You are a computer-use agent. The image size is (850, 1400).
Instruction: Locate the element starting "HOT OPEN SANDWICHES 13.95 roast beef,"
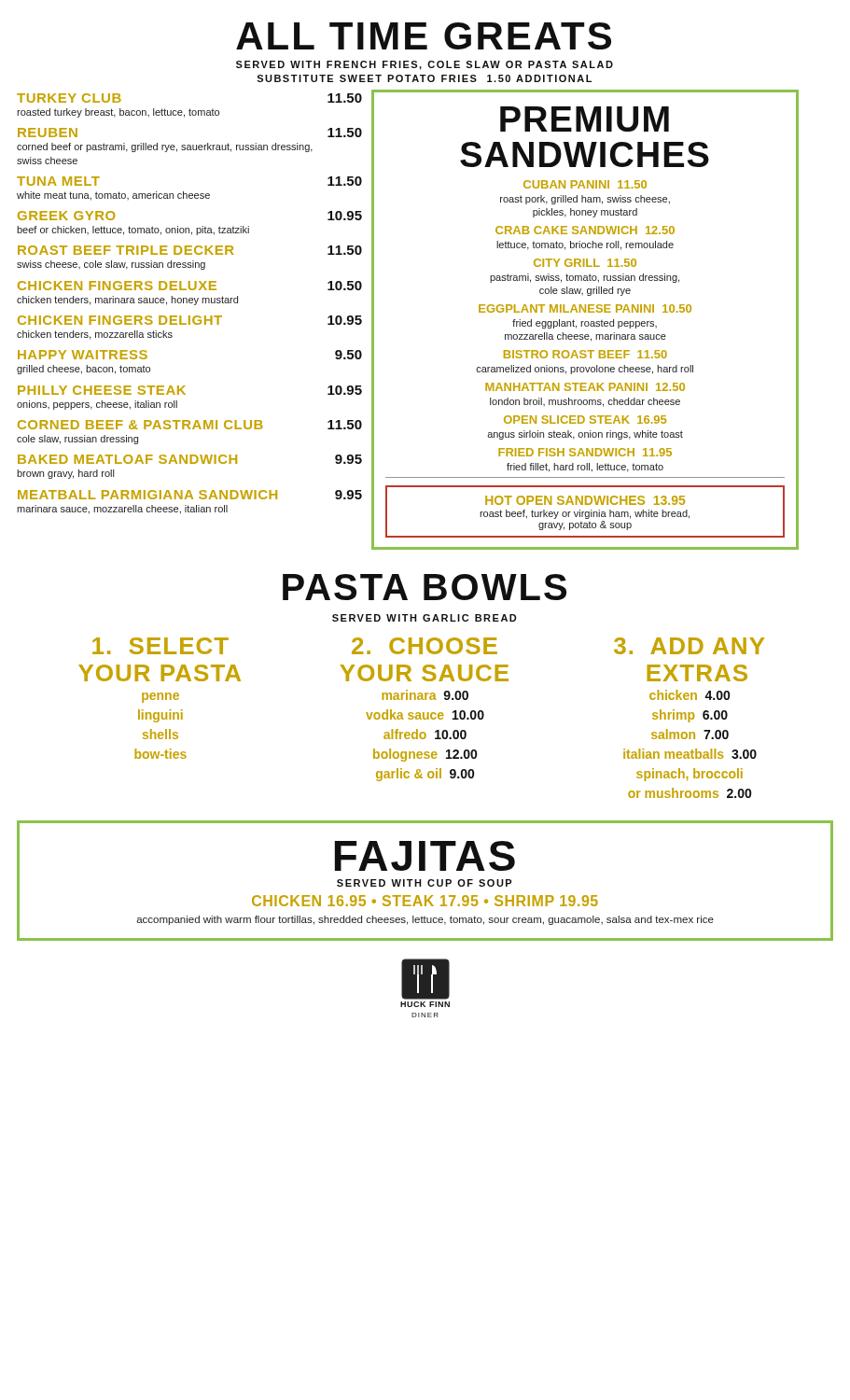(x=585, y=511)
